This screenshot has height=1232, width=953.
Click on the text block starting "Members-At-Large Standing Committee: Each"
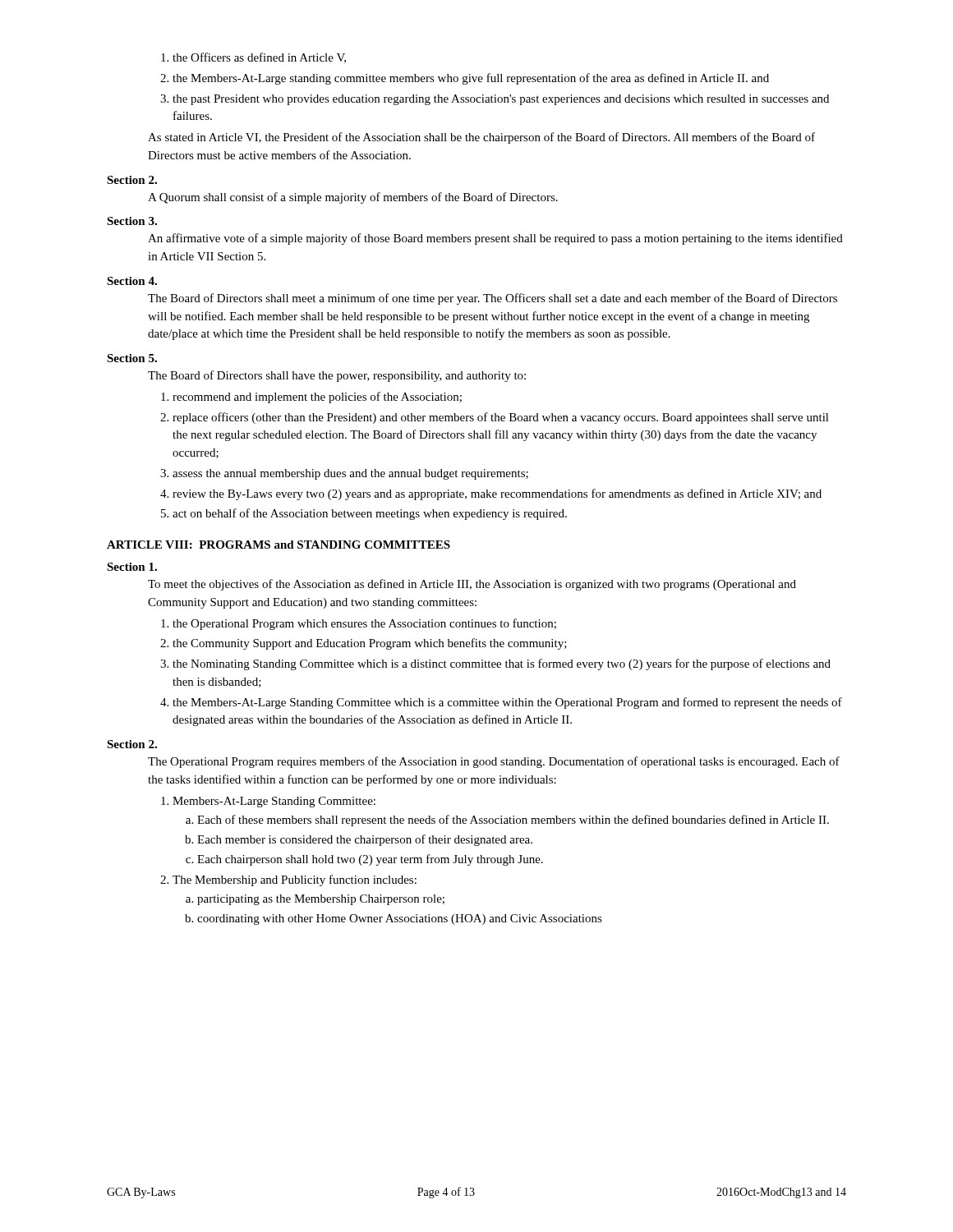pyautogui.click(x=497, y=860)
